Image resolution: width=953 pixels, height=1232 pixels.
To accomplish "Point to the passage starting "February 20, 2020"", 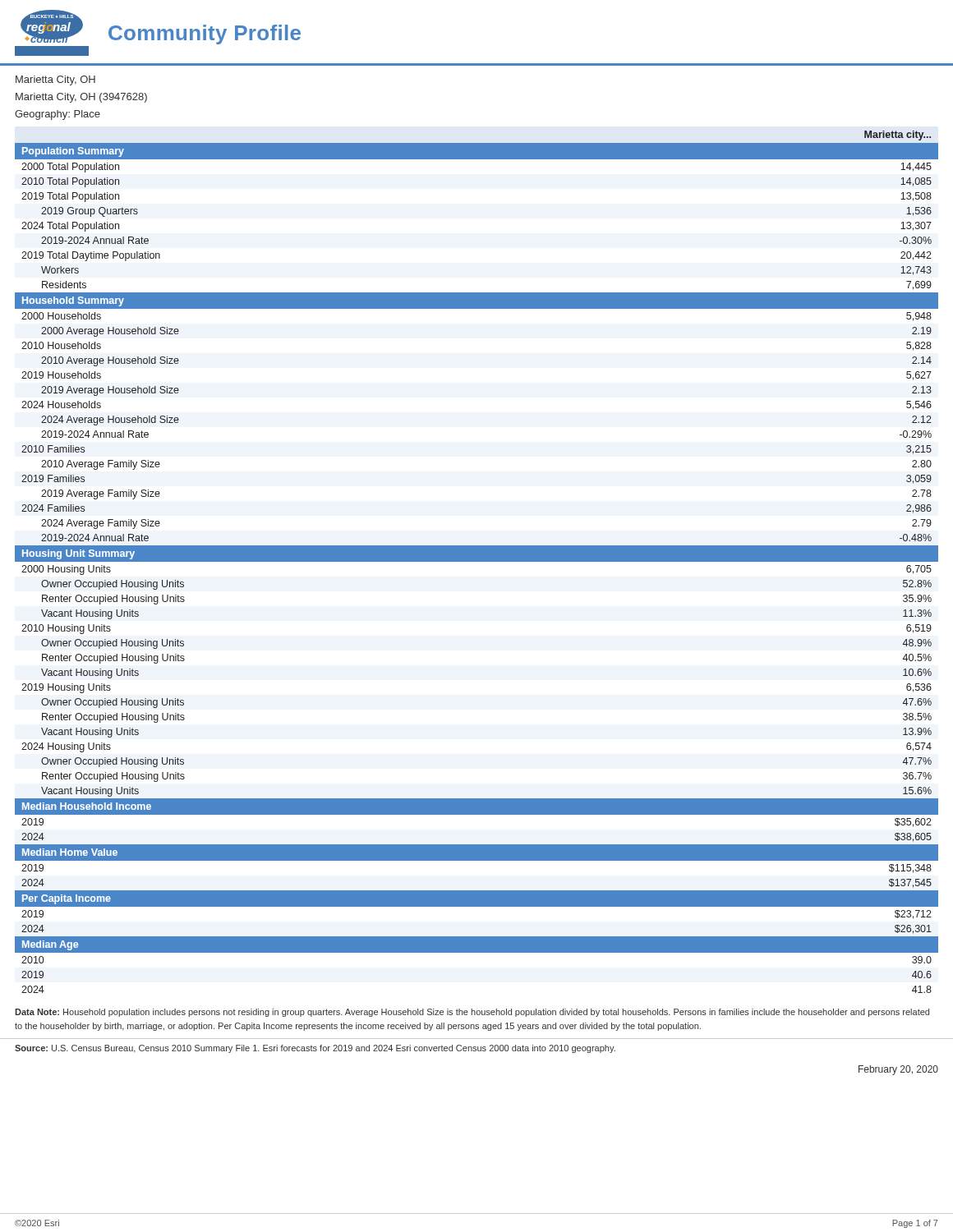I will pyautogui.click(x=898, y=1069).
